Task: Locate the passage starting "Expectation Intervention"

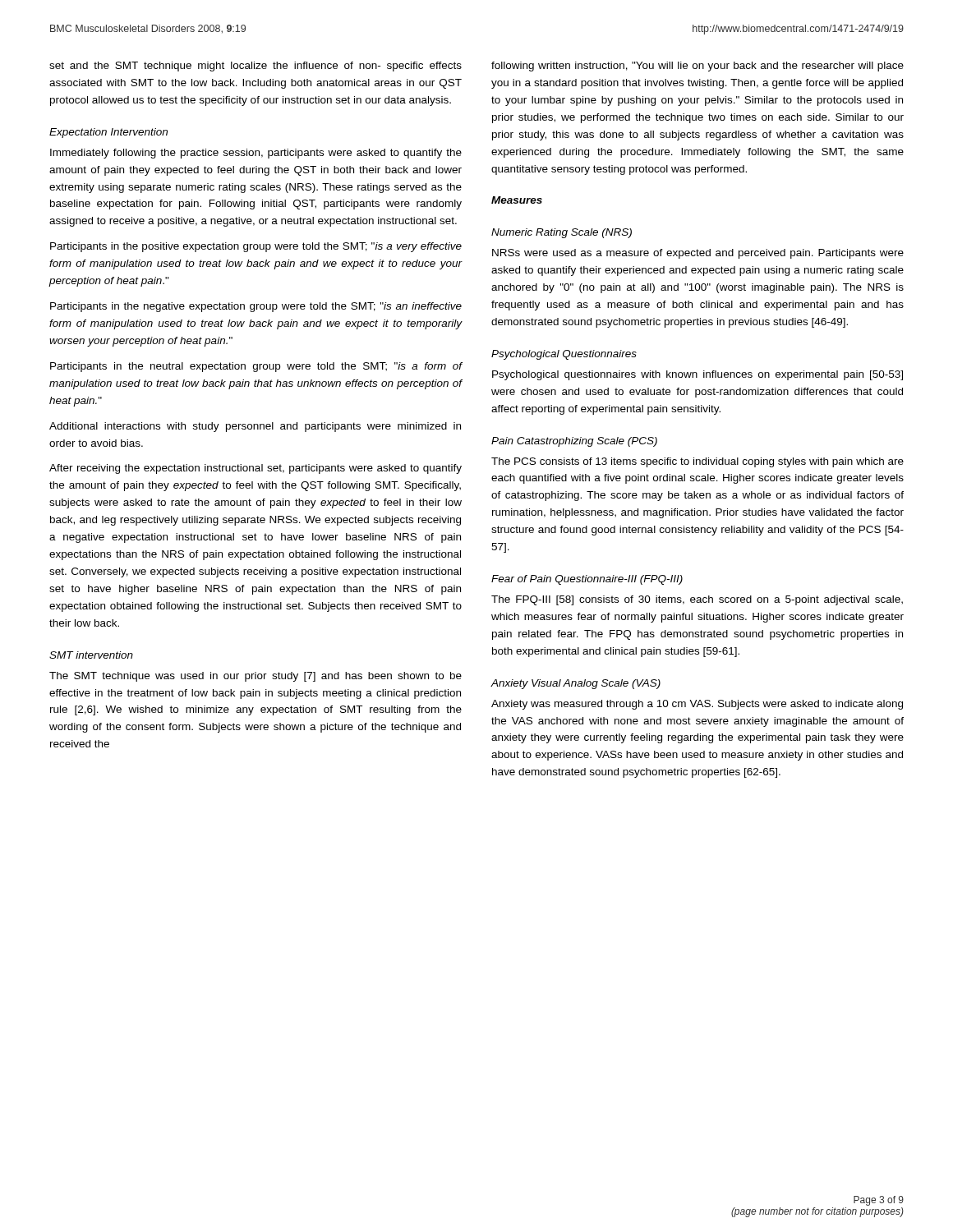Action: tap(109, 132)
